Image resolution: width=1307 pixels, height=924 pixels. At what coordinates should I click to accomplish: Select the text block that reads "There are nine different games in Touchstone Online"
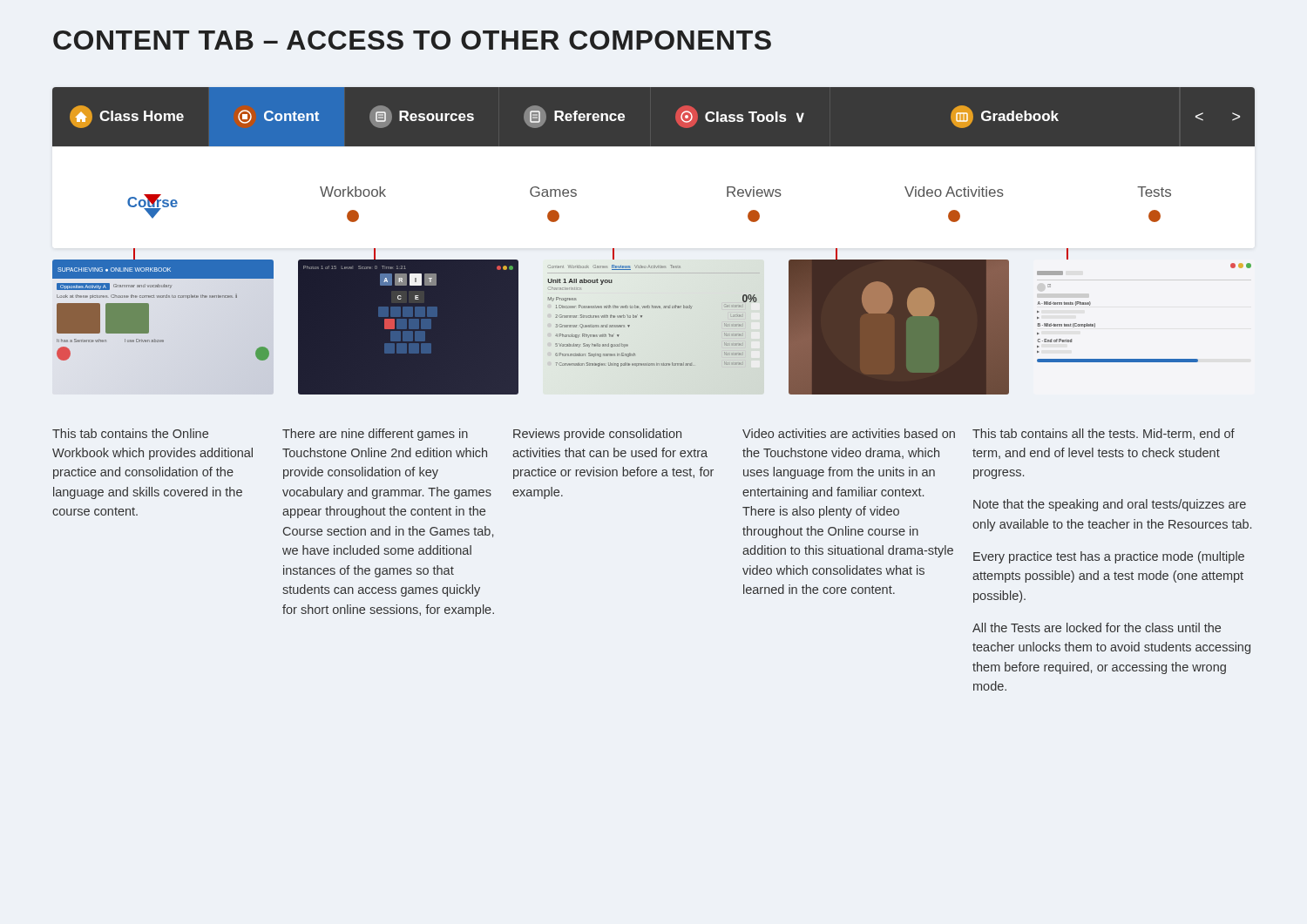[389, 522]
